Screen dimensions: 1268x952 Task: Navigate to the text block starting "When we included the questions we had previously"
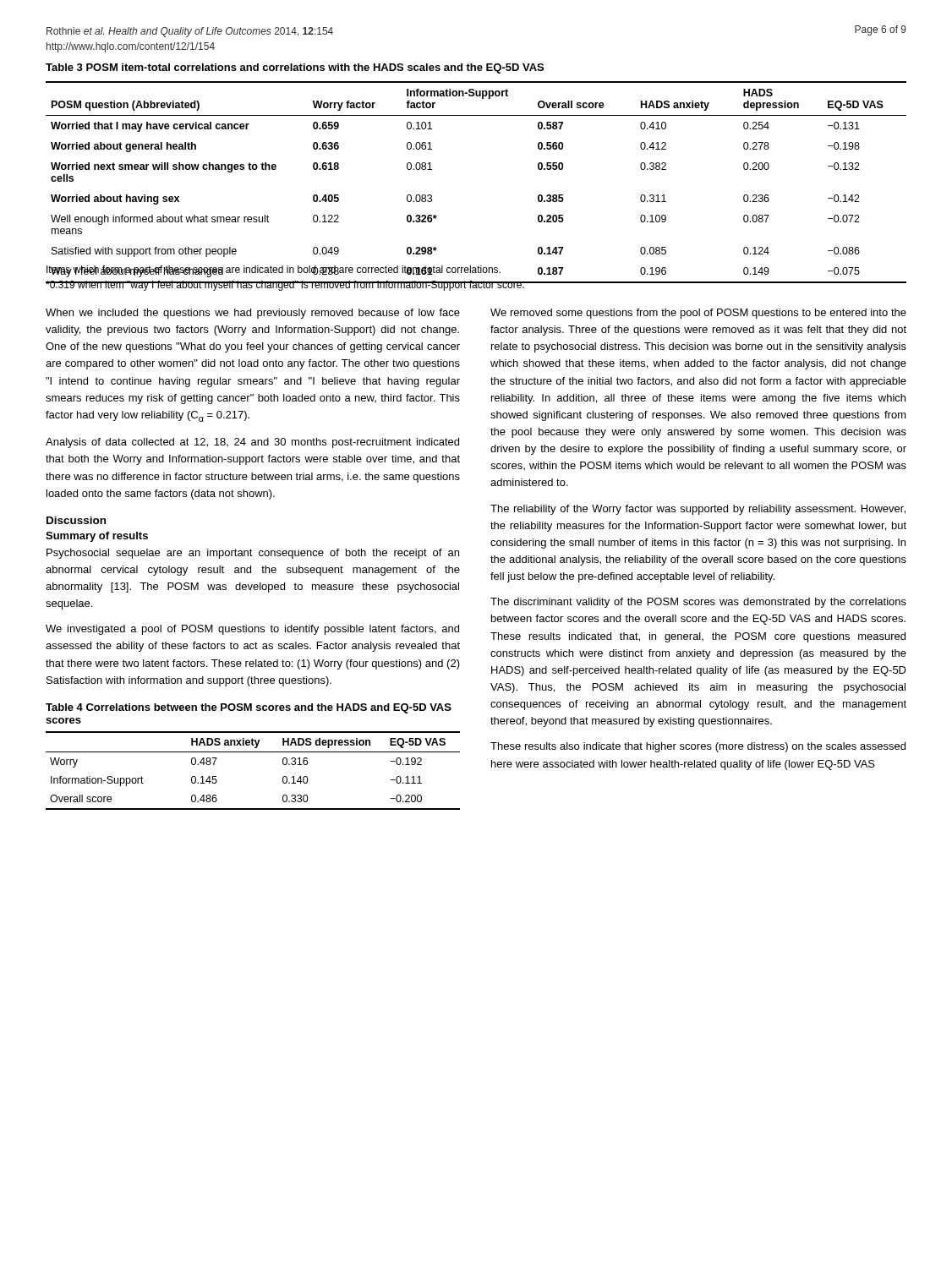coord(253,364)
